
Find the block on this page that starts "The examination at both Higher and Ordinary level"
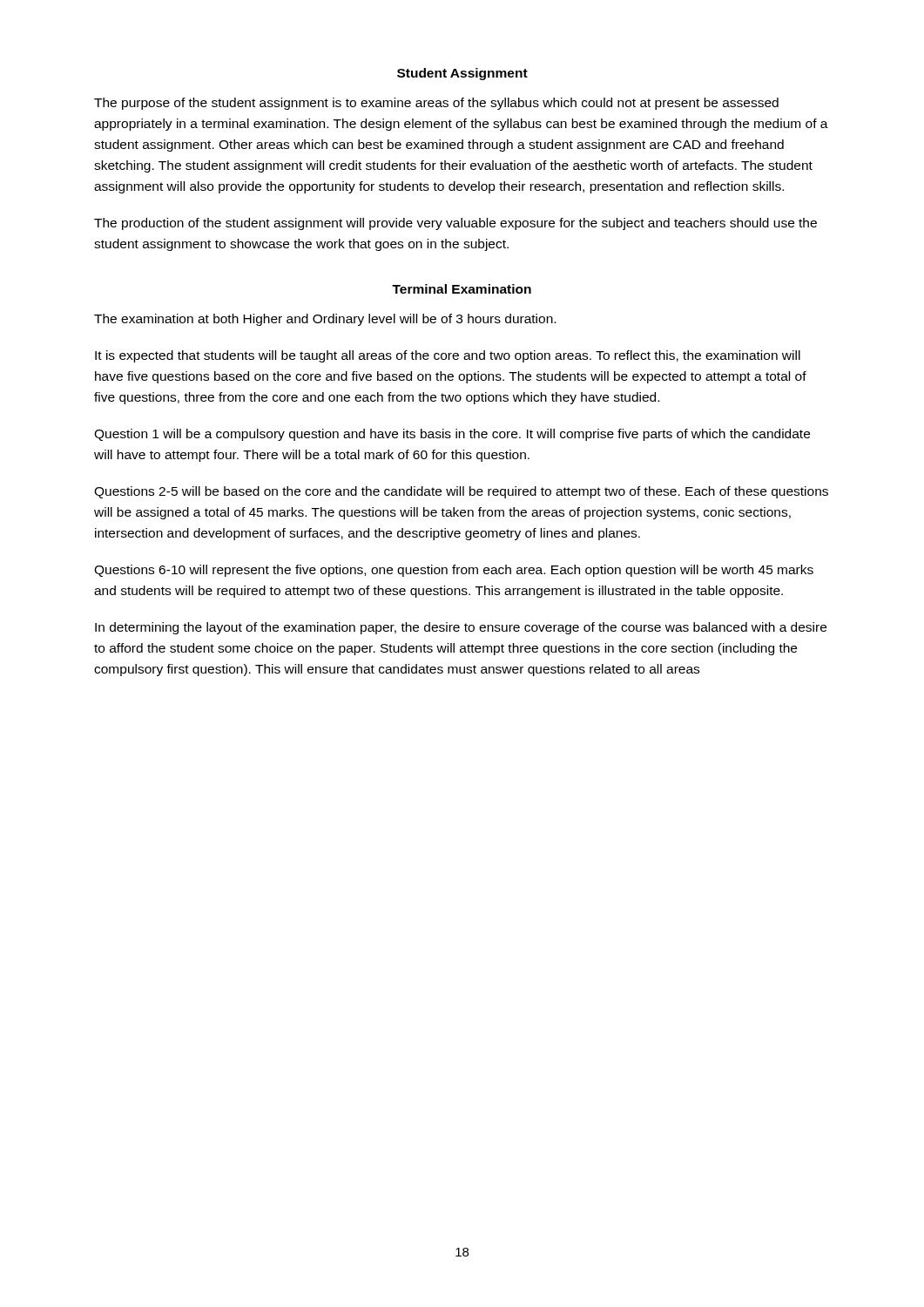(x=326, y=319)
